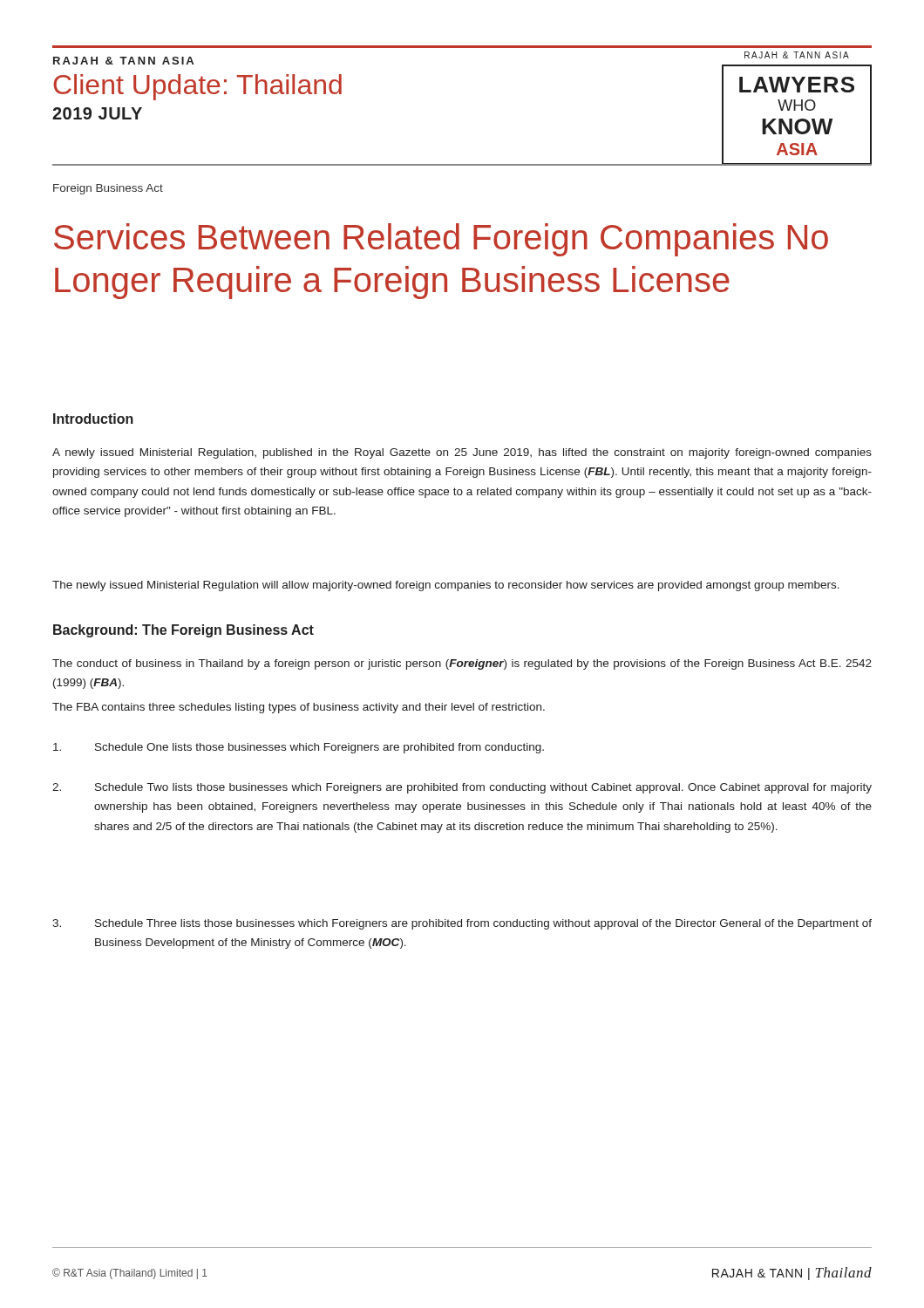Find the block on this page that starts "The conduct of business in Thailand by a"
Image resolution: width=924 pixels, height=1308 pixels.
click(462, 673)
